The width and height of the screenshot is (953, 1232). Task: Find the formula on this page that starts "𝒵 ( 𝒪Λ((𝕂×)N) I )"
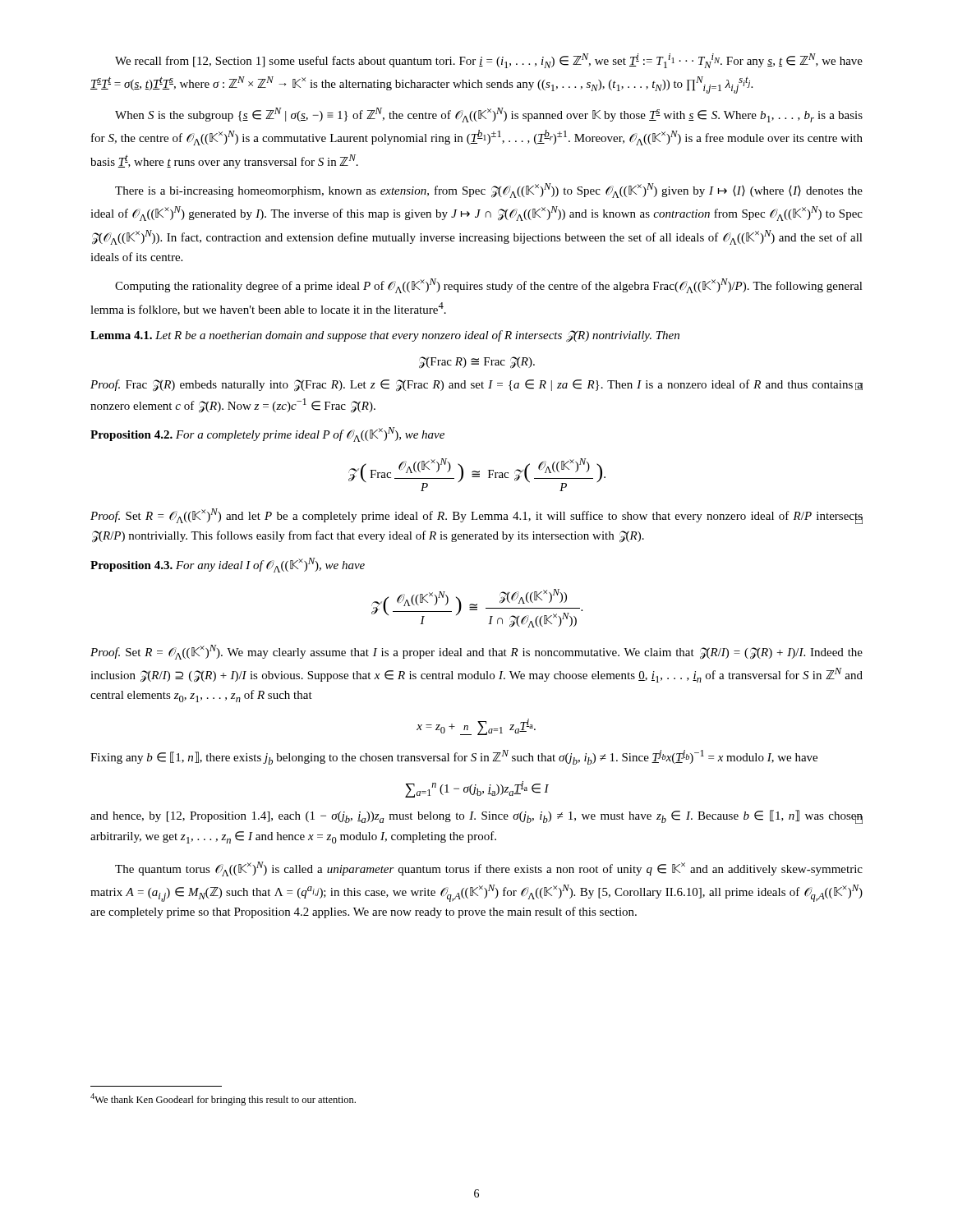coord(476,608)
